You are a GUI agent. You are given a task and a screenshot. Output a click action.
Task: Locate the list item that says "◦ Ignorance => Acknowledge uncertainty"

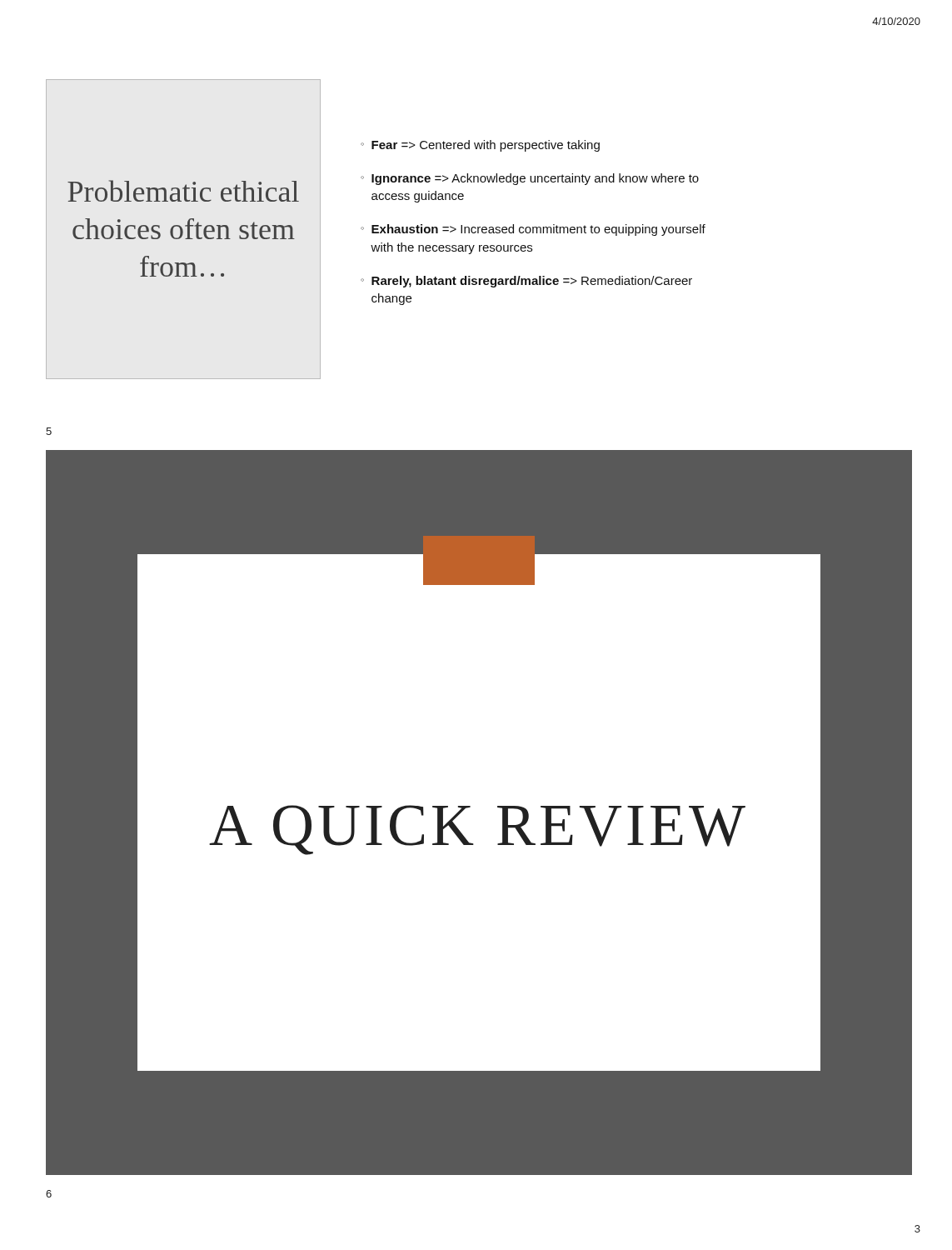(x=541, y=187)
